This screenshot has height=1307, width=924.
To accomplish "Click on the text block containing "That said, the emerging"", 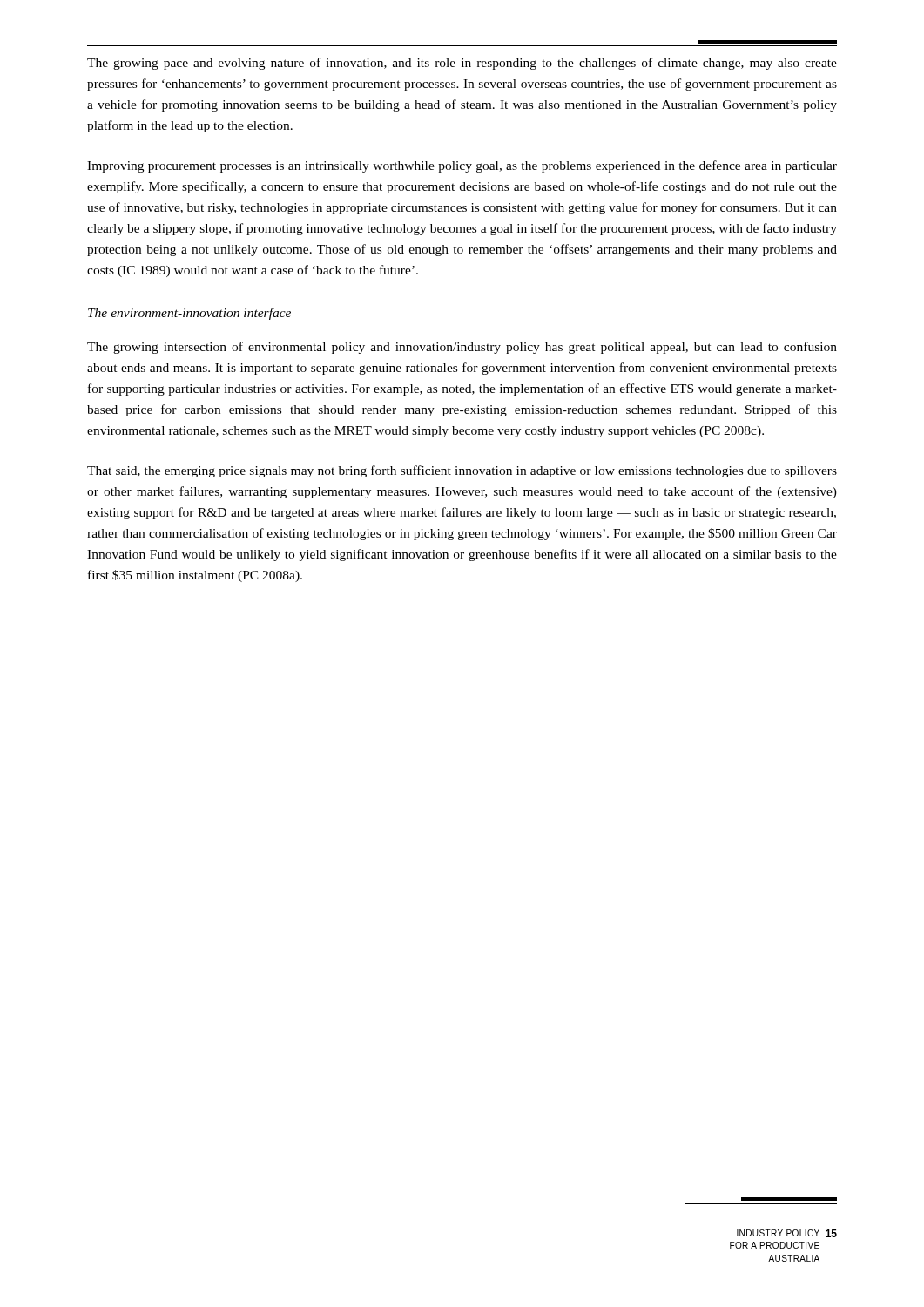I will (x=462, y=523).
